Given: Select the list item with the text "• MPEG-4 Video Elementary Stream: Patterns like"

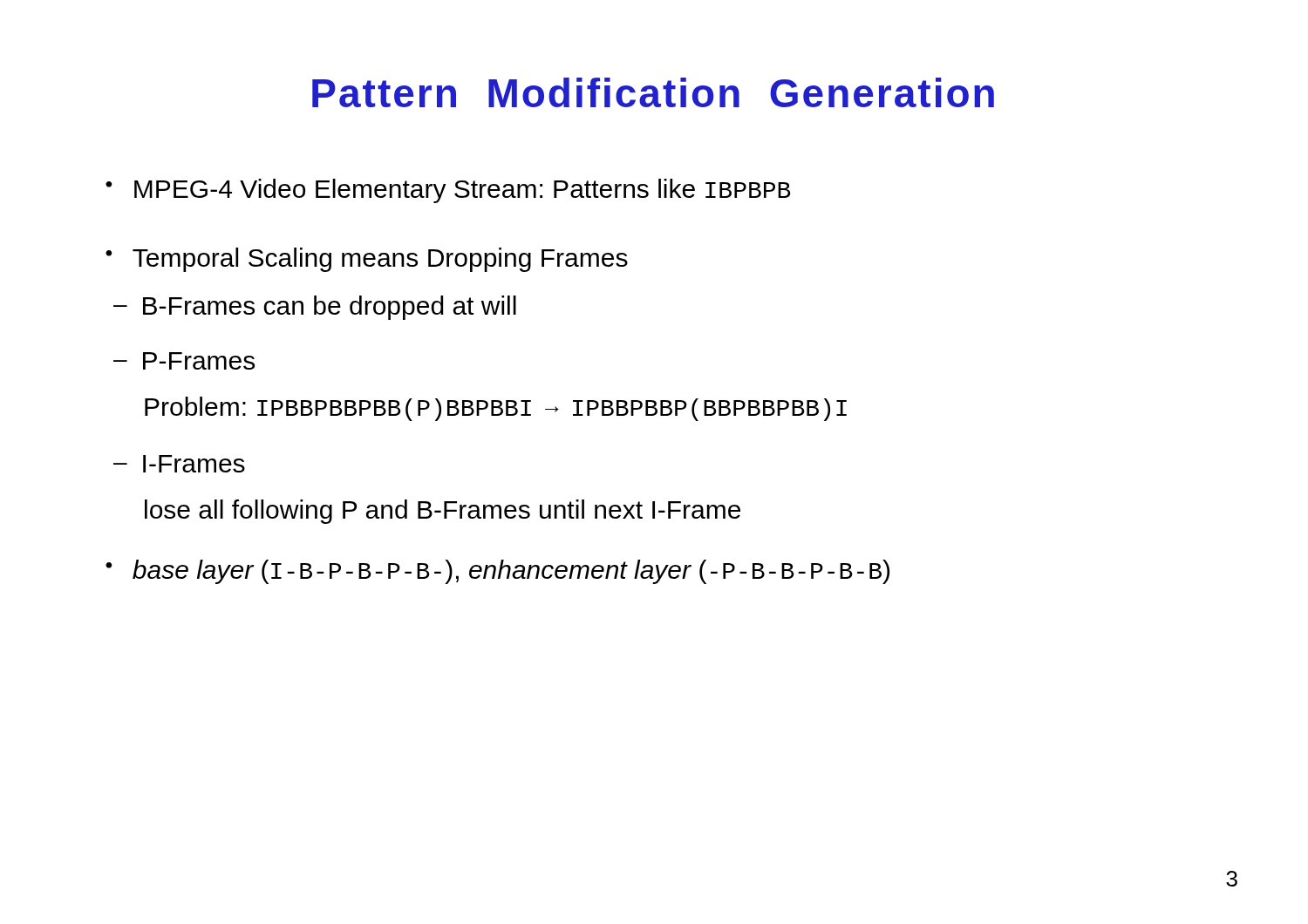Looking at the screenshot, I should pyautogui.click(x=448, y=190).
